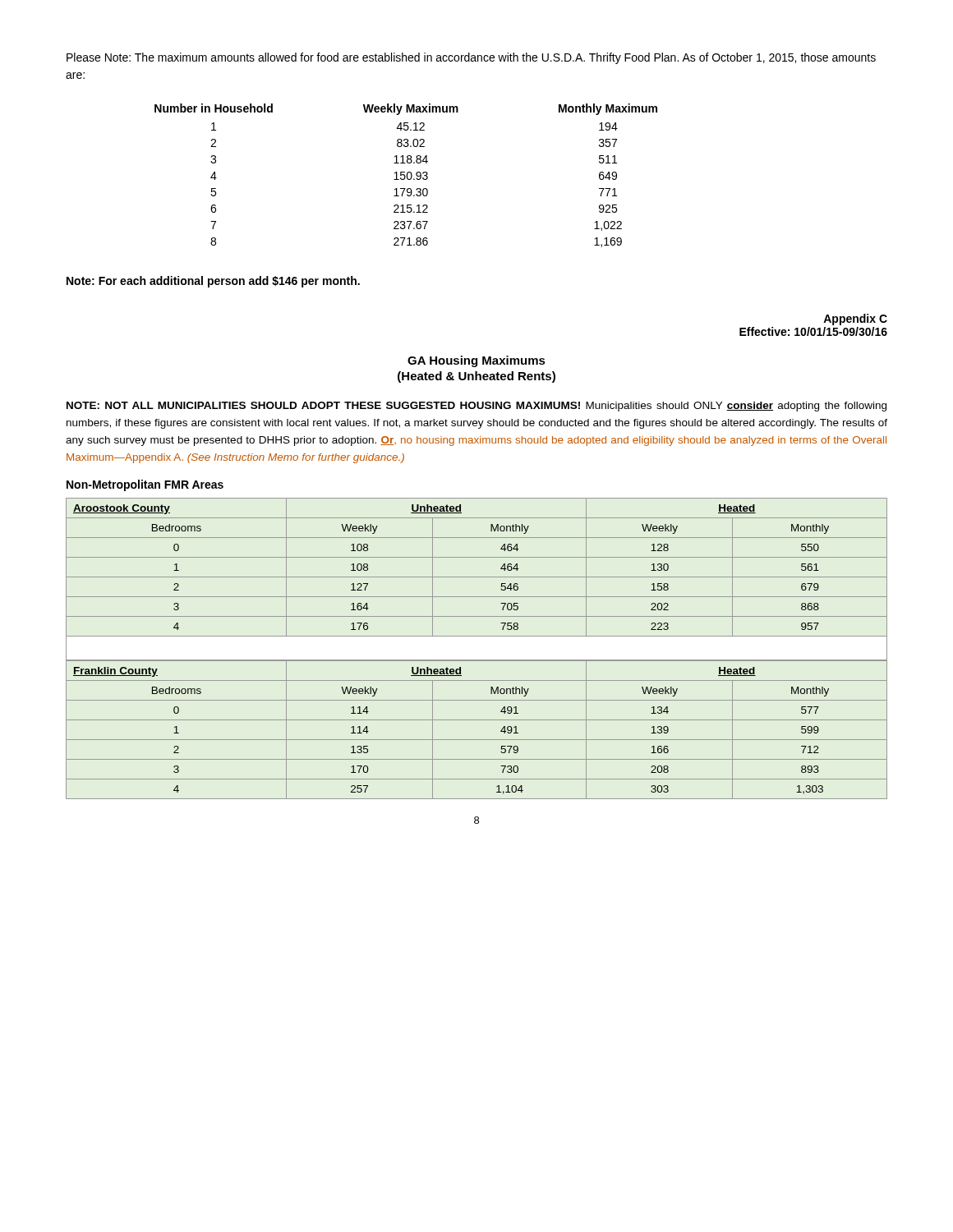The height and width of the screenshot is (1232, 953).
Task: Select the passage starting "Please Note: The maximum"
Action: [471, 66]
